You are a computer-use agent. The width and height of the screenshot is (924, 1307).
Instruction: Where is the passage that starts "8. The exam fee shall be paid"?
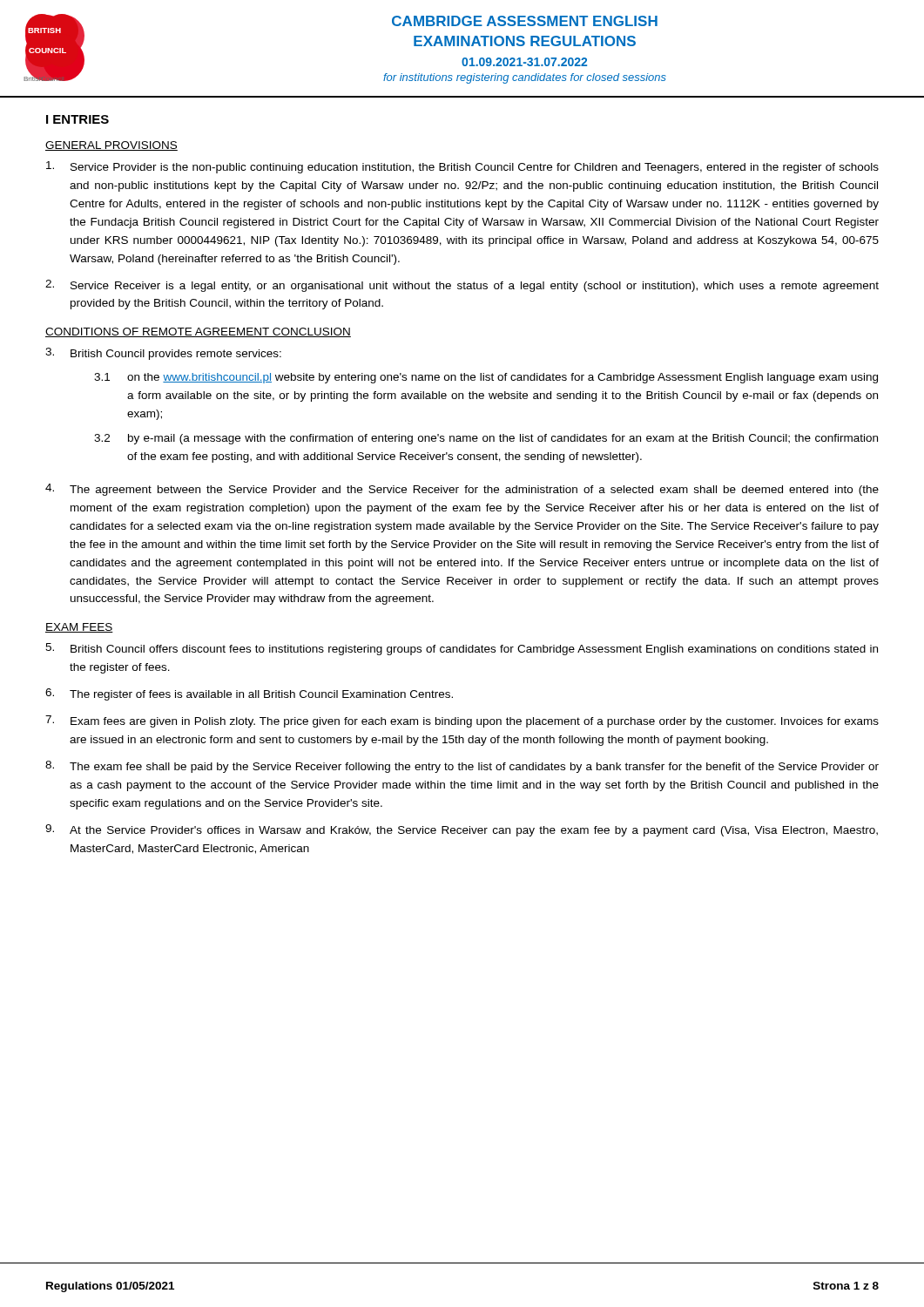462,785
